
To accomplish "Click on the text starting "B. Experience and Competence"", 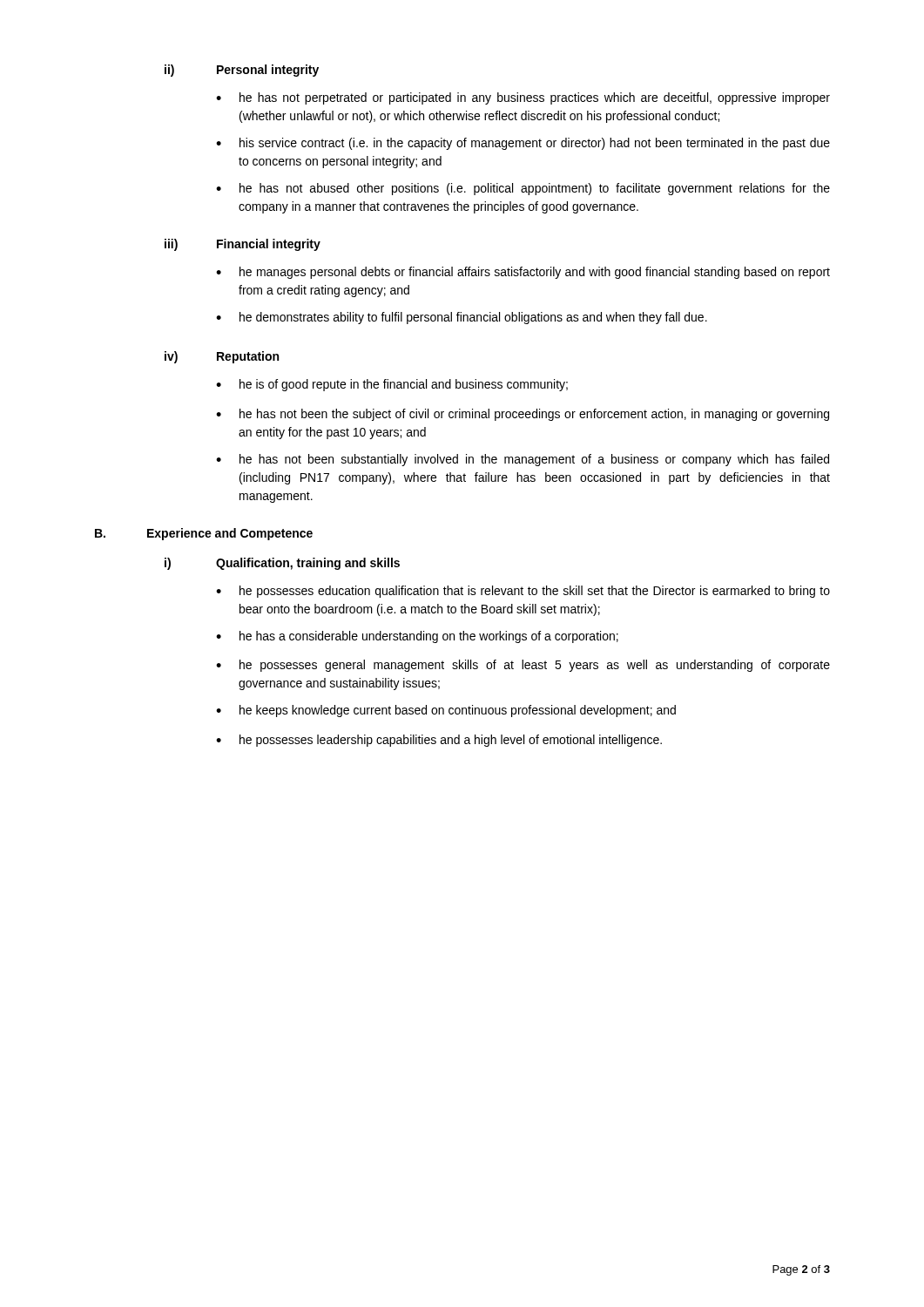I will pos(204,533).
